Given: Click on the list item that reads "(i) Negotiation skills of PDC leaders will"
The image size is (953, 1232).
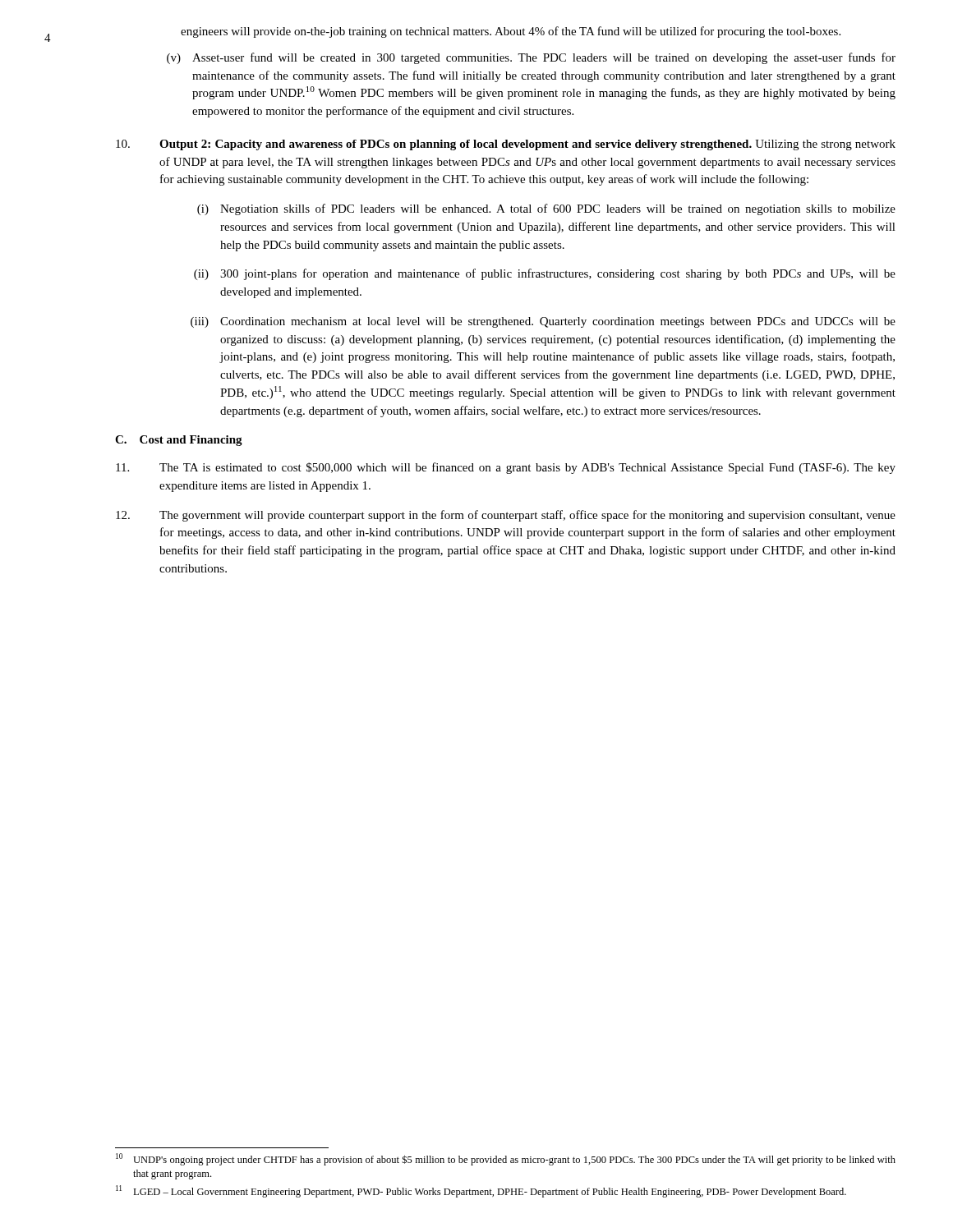Looking at the screenshot, I should pos(527,227).
